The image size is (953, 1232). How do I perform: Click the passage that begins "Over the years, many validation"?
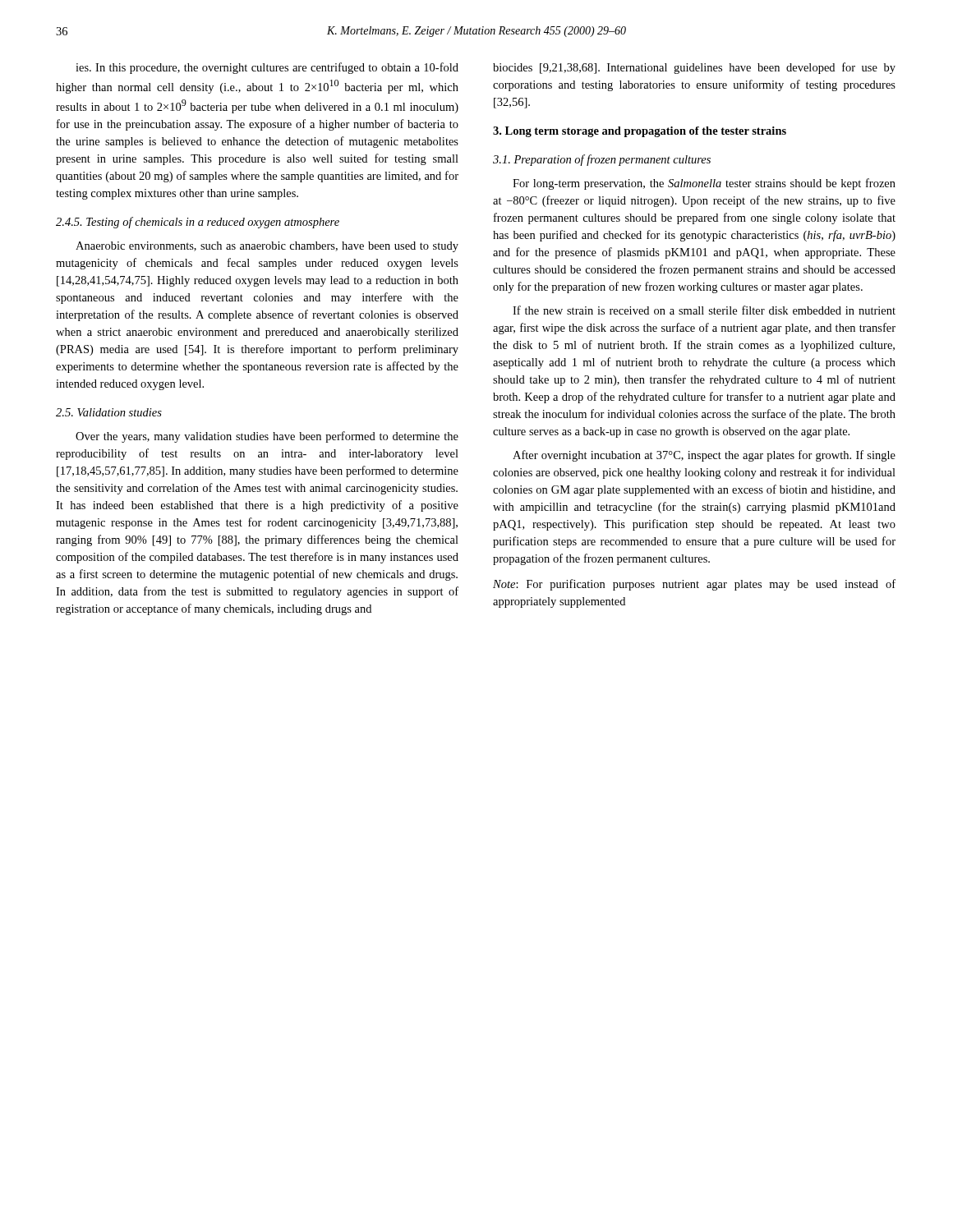click(x=257, y=523)
